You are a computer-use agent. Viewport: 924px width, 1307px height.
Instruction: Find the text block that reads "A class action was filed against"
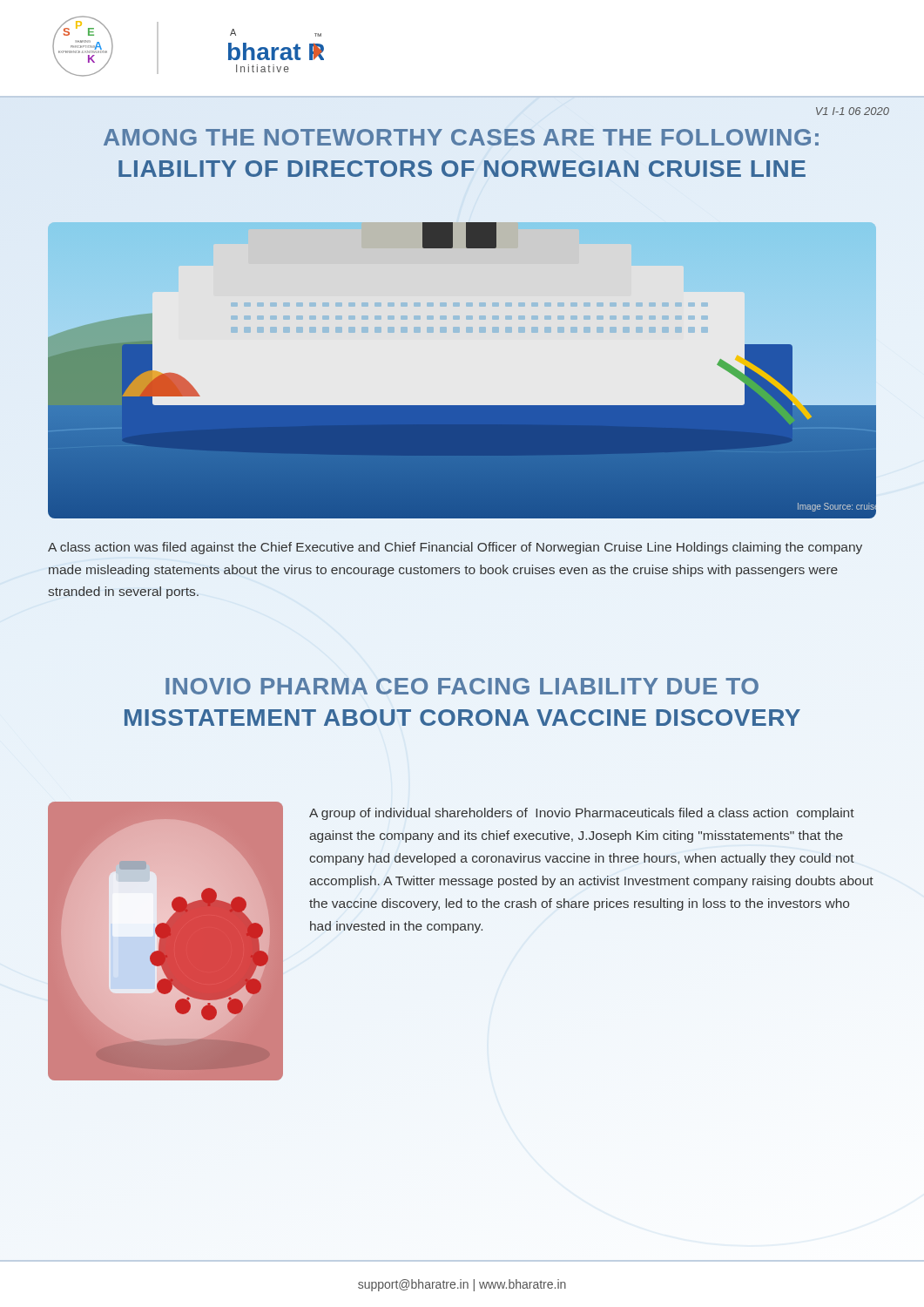click(455, 569)
